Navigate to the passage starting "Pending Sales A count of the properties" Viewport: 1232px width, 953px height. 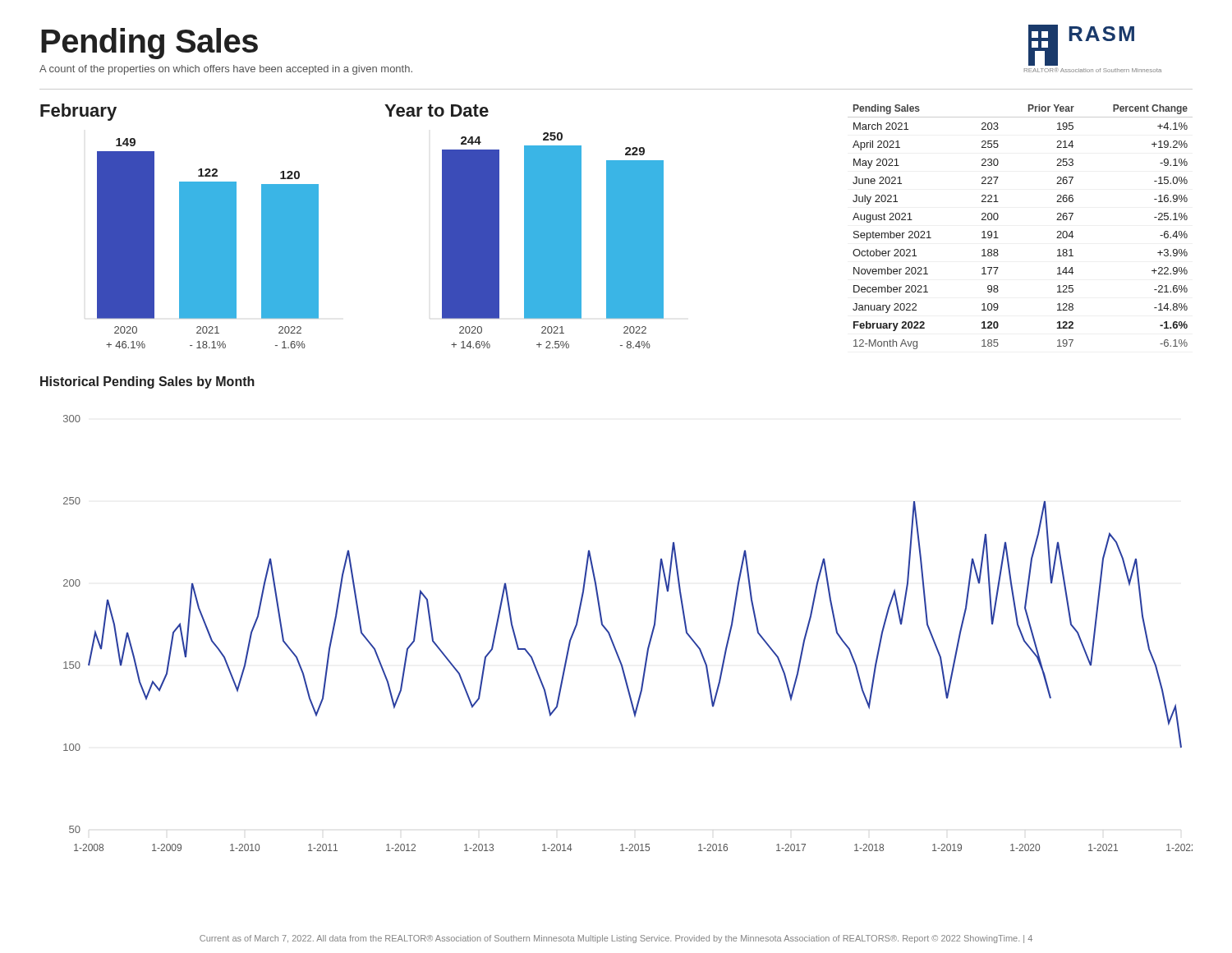pos(226,49)
